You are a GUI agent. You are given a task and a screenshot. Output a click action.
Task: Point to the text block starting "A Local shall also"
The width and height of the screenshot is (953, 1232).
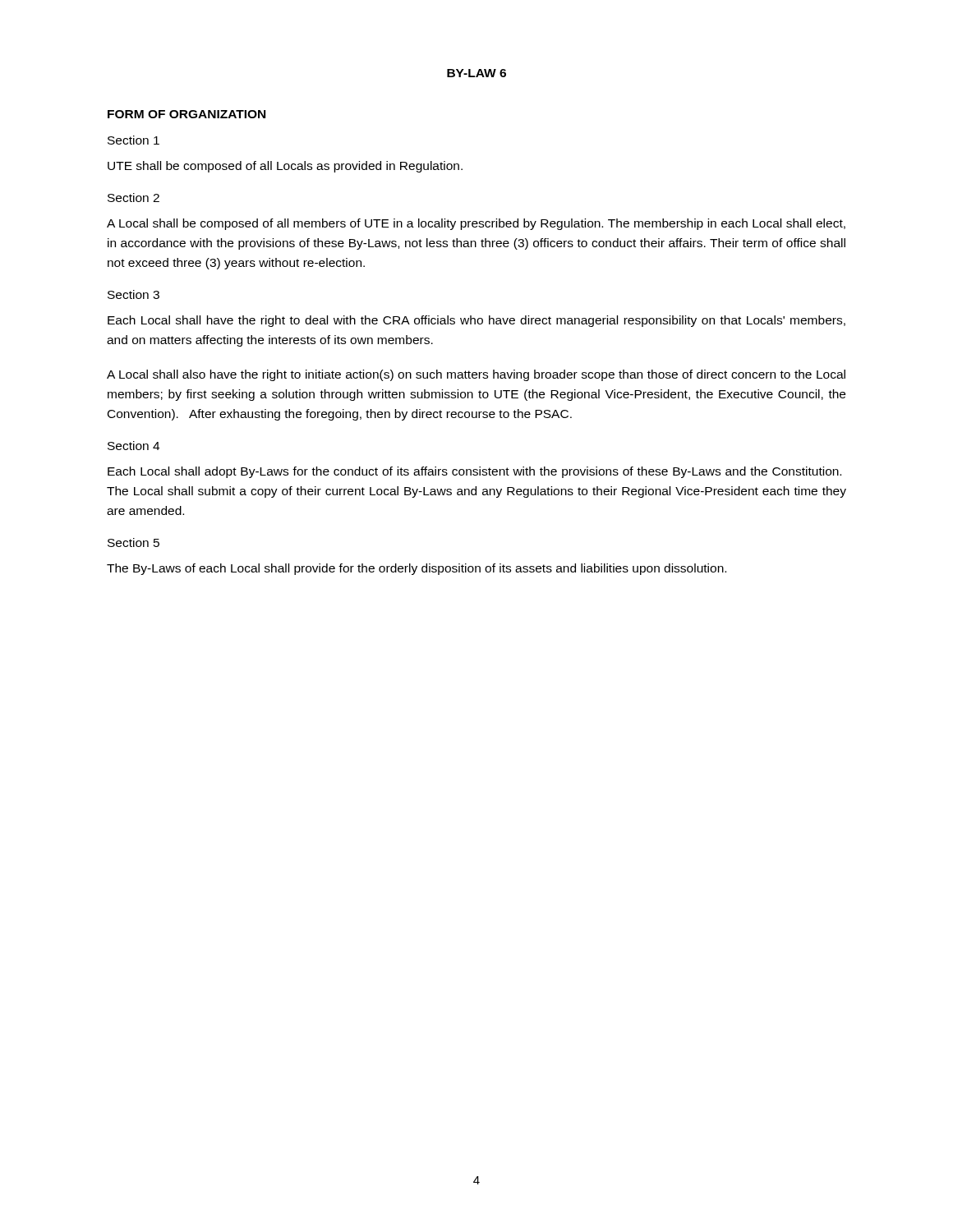pyautogui.click(x=476, y=394)
